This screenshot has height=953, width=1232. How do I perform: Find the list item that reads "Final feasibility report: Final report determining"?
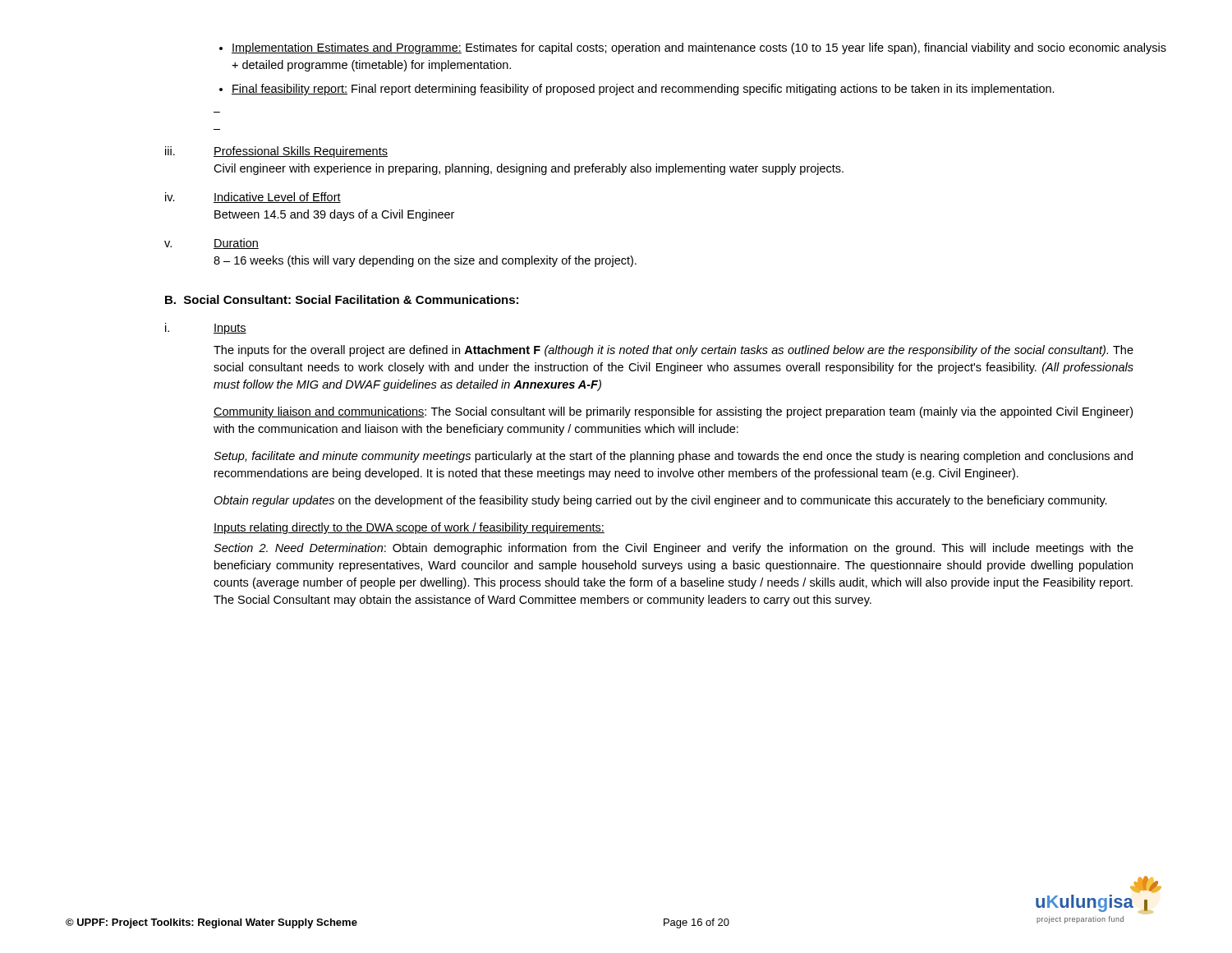(643, 89)
